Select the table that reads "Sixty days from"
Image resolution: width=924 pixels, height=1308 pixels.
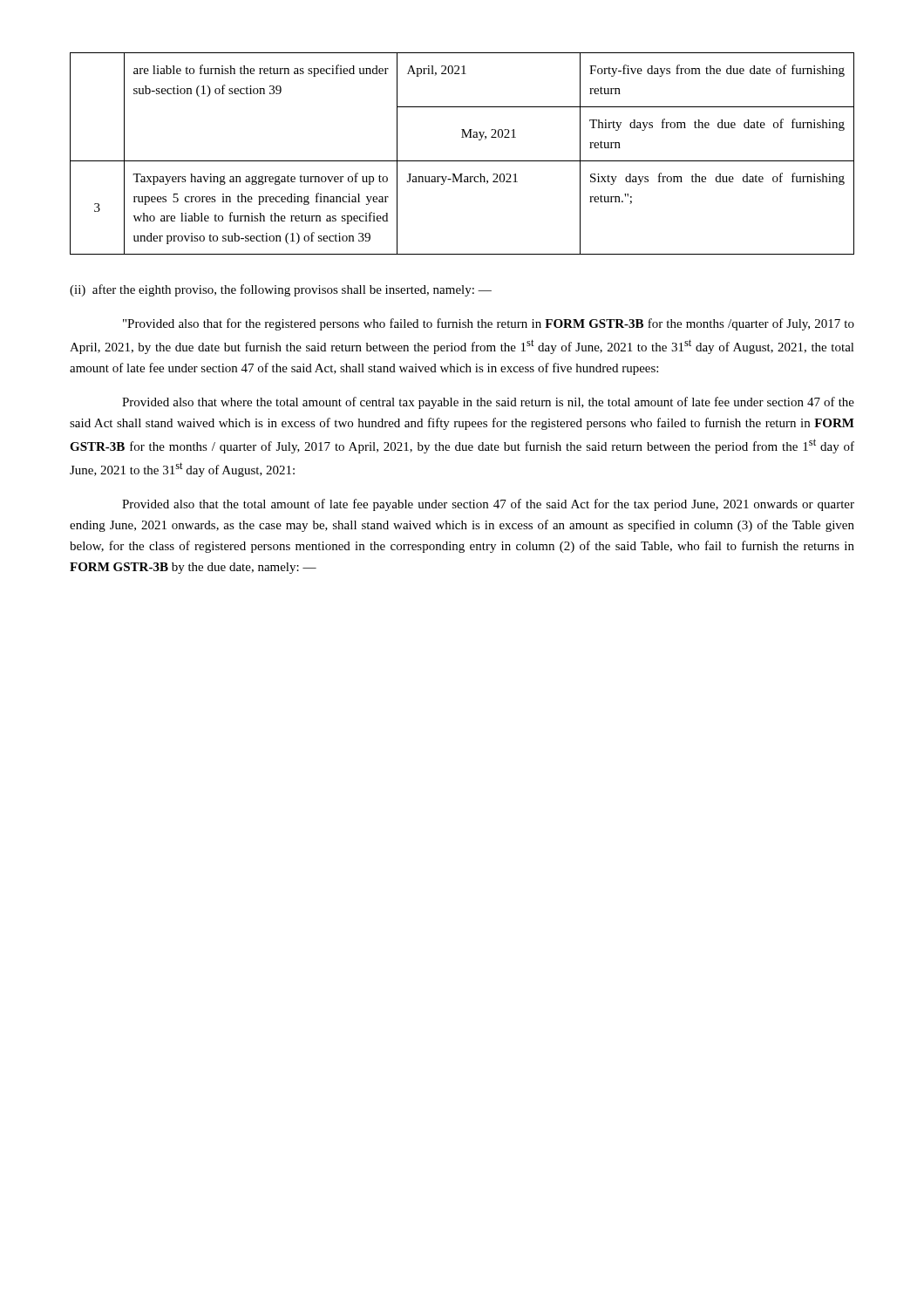click(x=462, y=153)
